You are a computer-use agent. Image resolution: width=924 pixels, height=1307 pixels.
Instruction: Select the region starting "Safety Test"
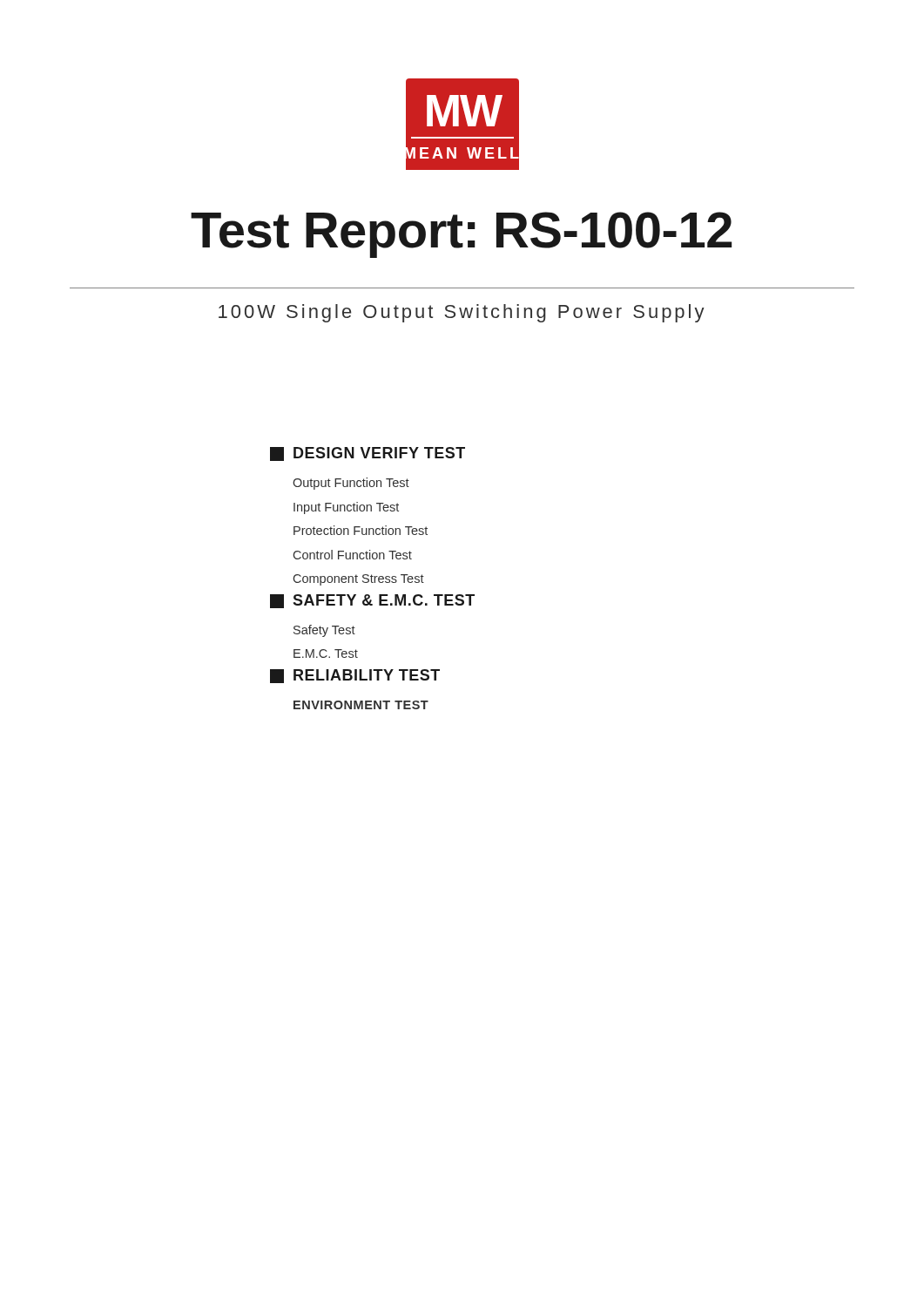click(x=324, y=630)
